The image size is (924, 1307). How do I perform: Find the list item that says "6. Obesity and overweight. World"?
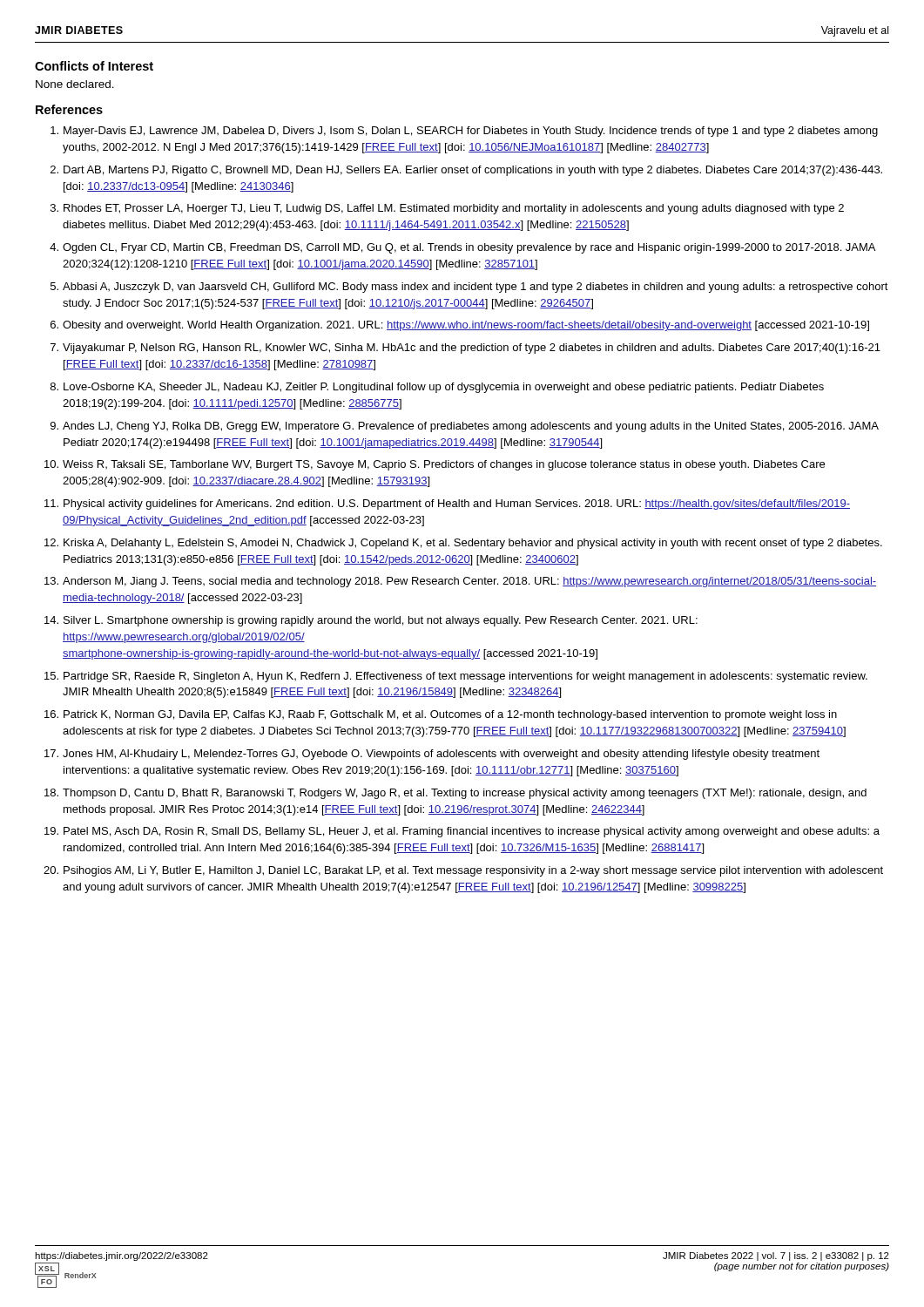tap(462, 326)
